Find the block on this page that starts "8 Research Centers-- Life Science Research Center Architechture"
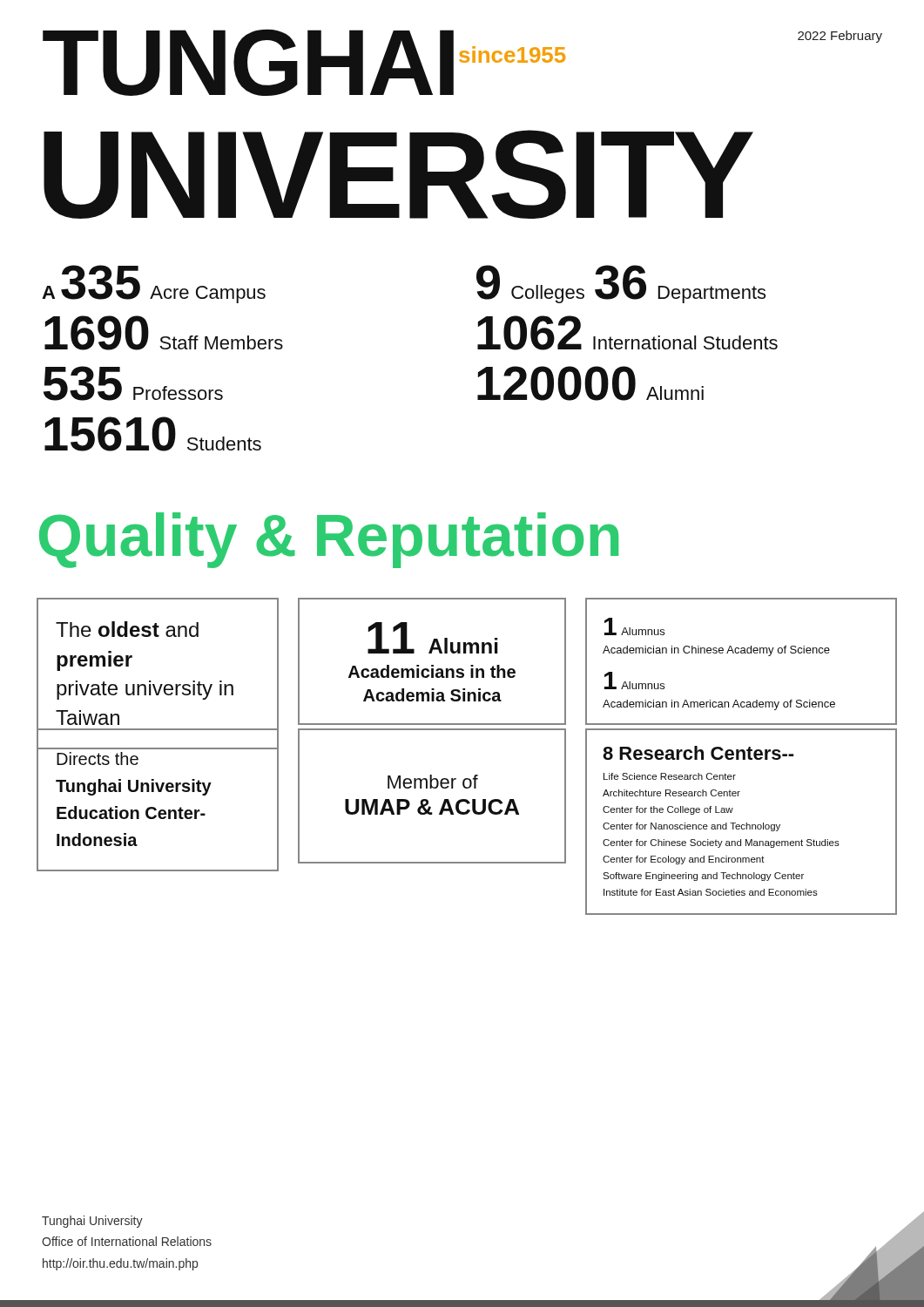 pyautogui.click(x=741, y=822)
